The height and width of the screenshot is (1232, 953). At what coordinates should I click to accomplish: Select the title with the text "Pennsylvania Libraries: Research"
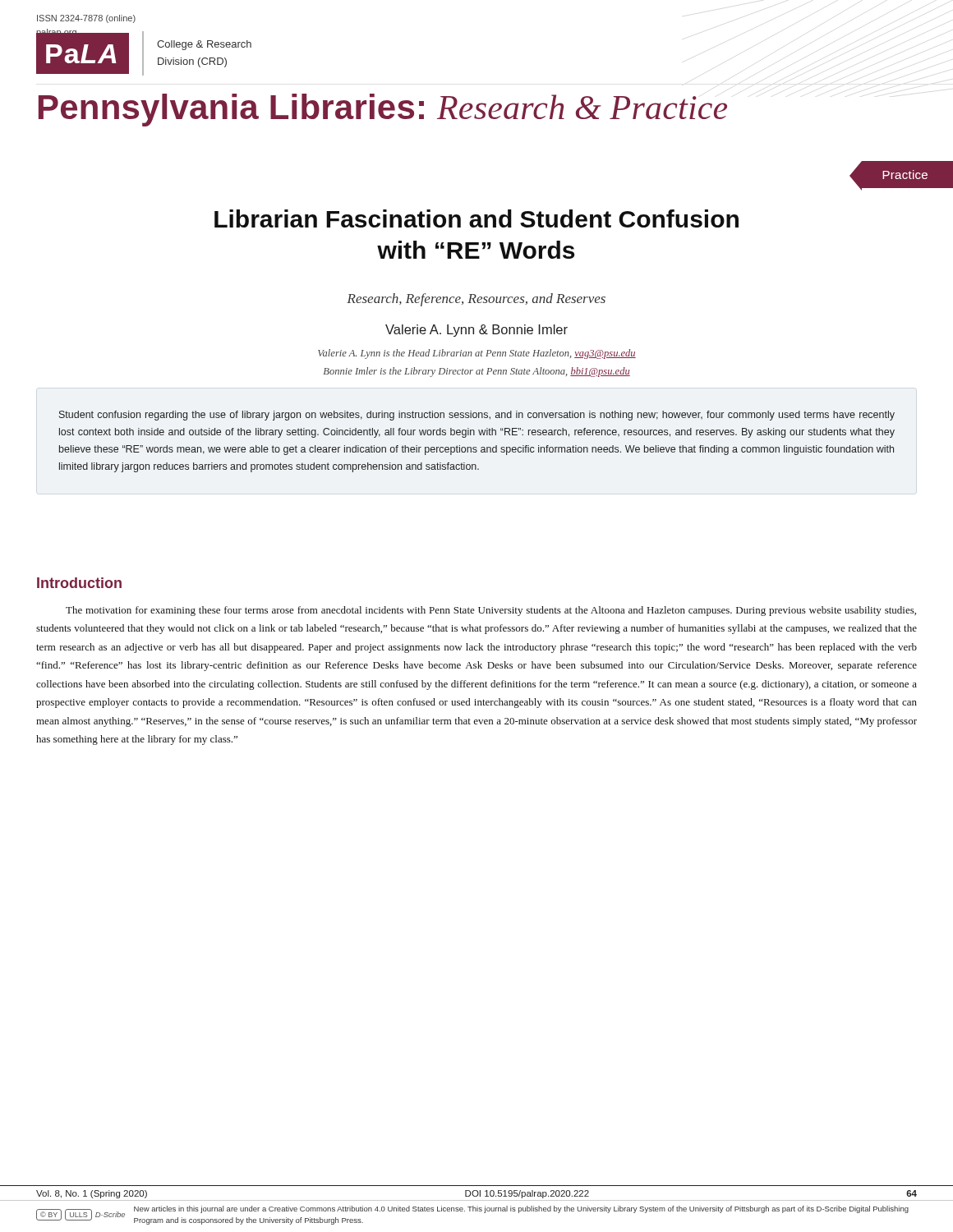(476, 108)
